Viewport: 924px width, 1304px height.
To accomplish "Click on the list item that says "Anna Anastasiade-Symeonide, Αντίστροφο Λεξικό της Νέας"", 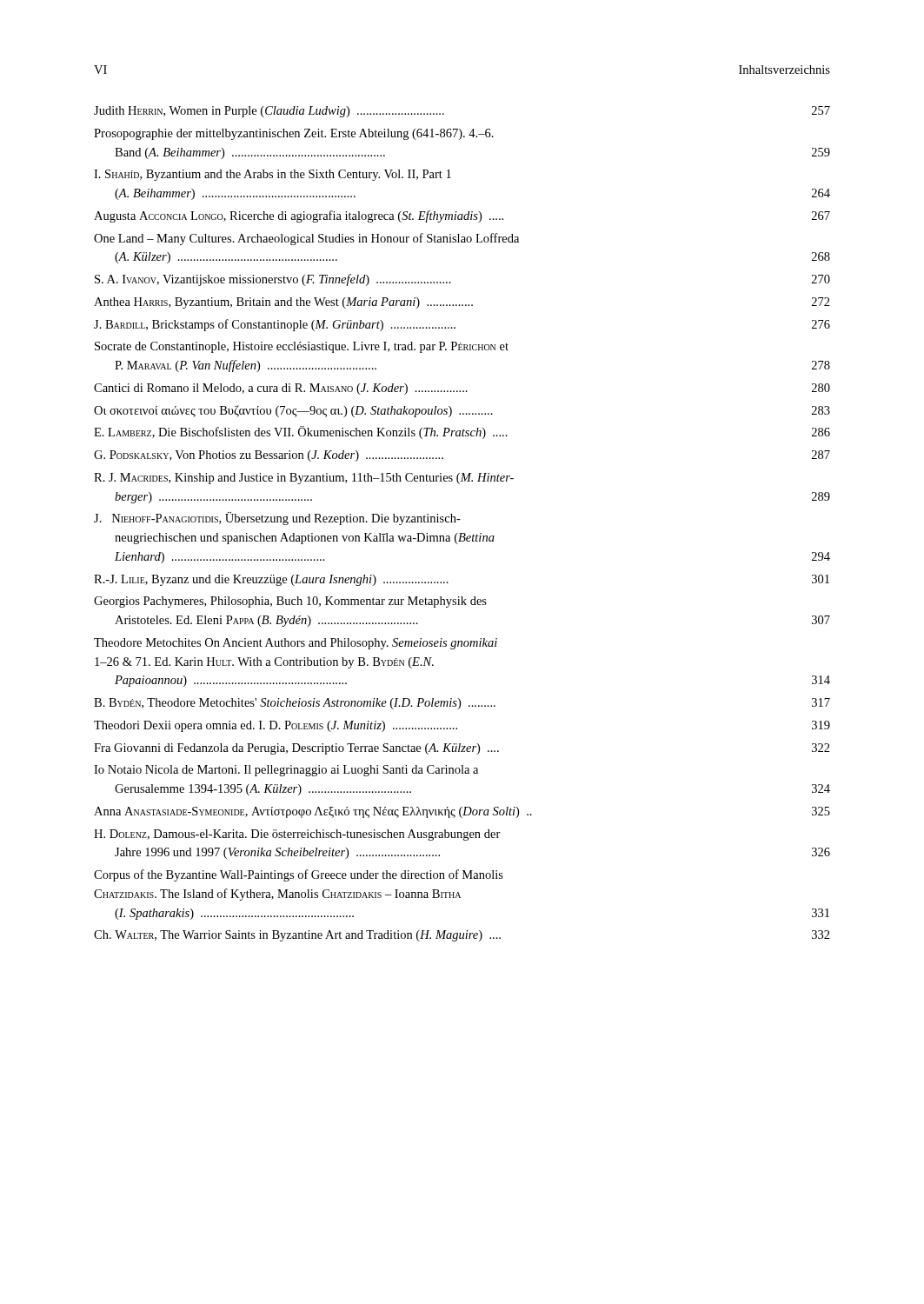I will coord(462,812).
